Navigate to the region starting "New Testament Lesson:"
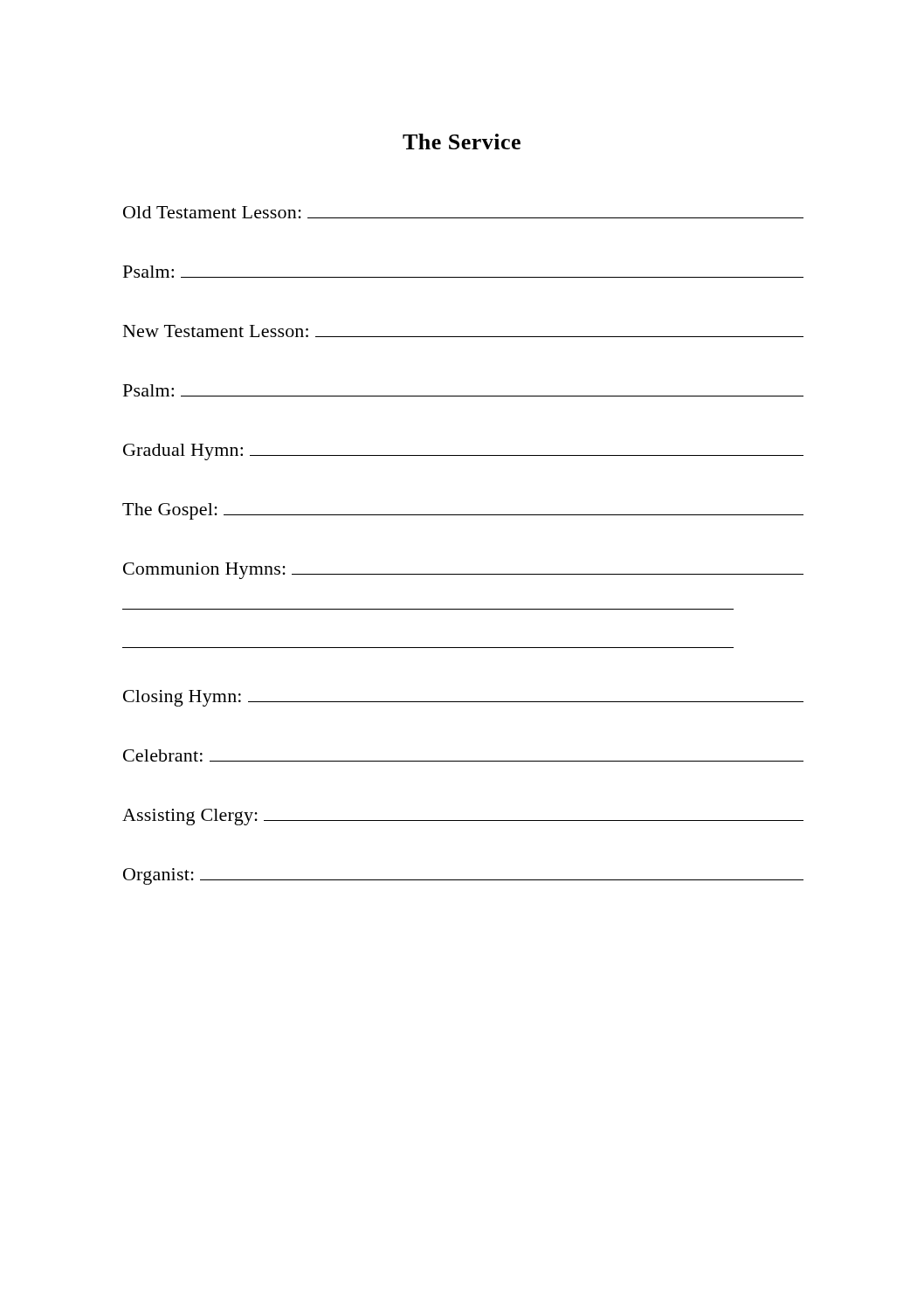924x1310 pixels. point(463,331)
